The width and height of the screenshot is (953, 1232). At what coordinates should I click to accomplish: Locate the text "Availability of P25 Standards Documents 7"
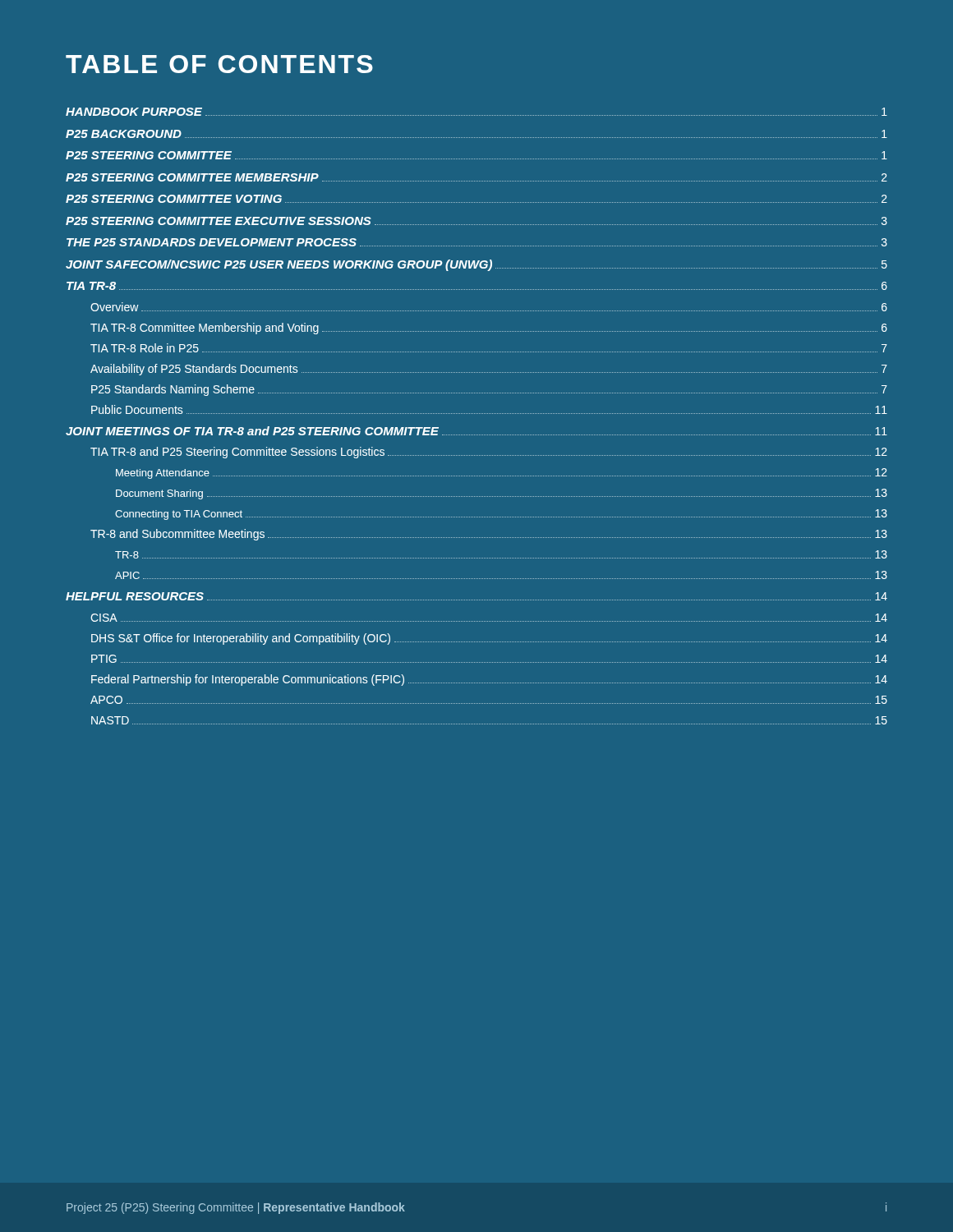coord(476,369)
